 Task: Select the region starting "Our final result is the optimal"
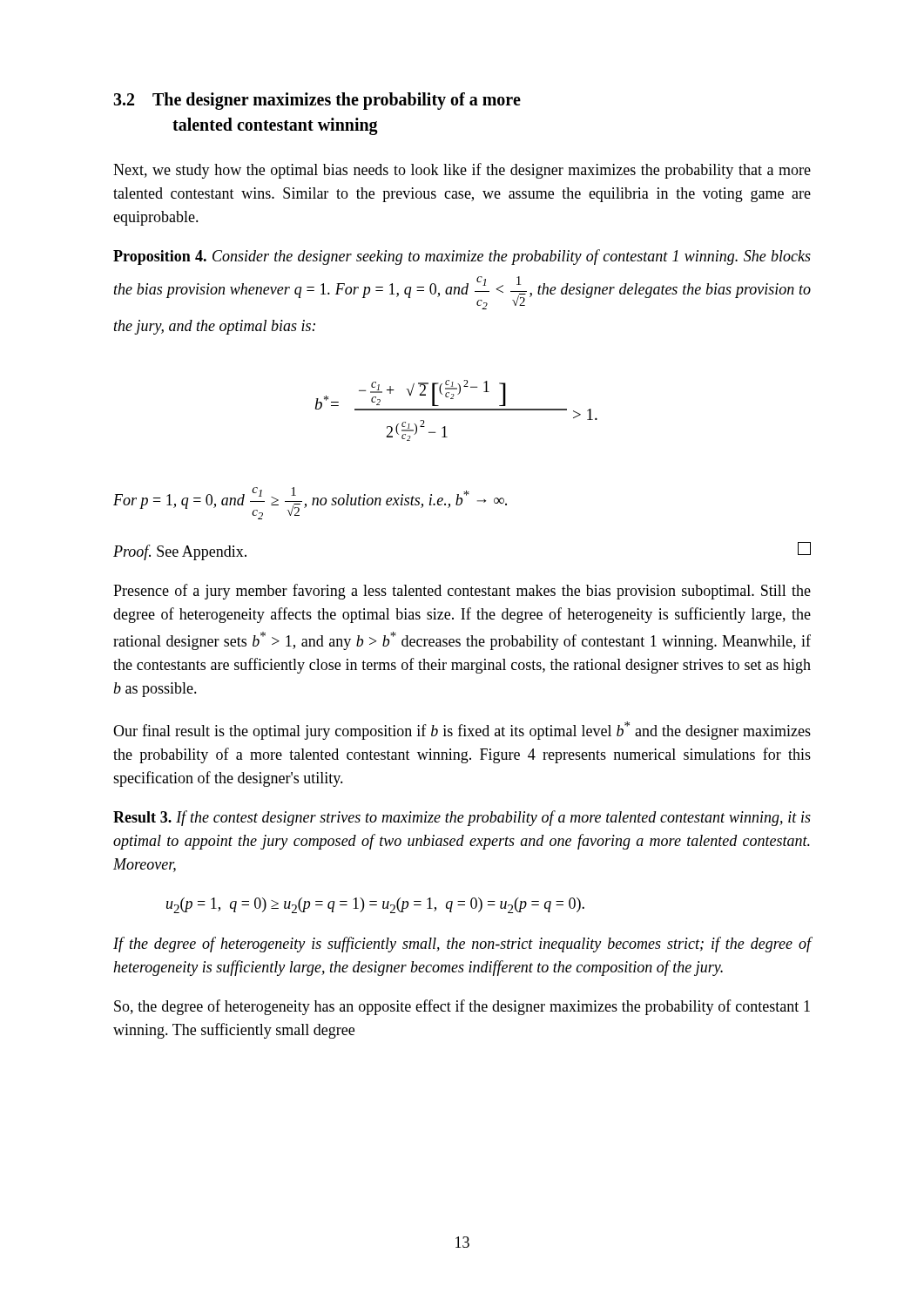coord(462,753)
